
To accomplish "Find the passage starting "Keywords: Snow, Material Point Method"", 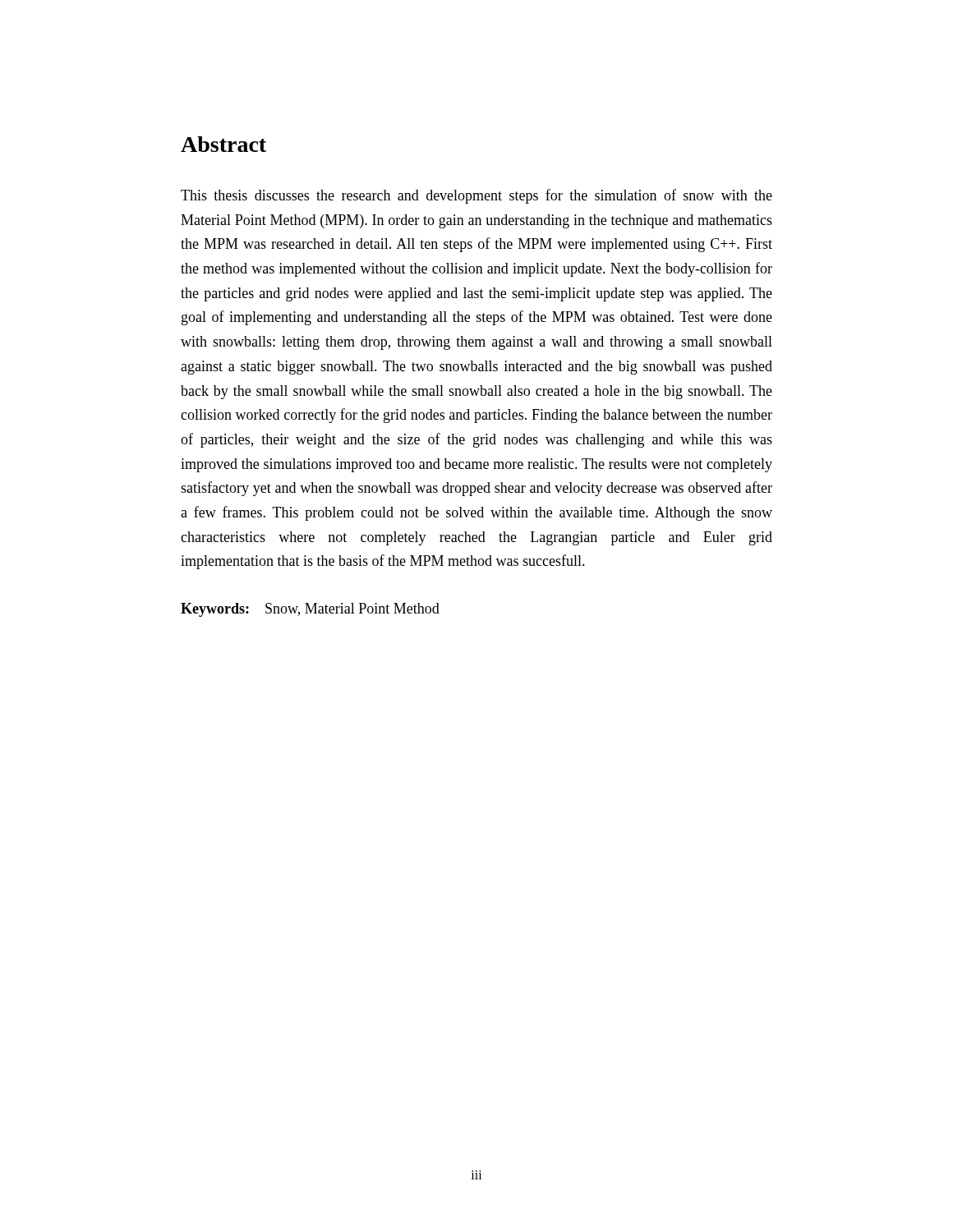I will [x=310, y=609].
